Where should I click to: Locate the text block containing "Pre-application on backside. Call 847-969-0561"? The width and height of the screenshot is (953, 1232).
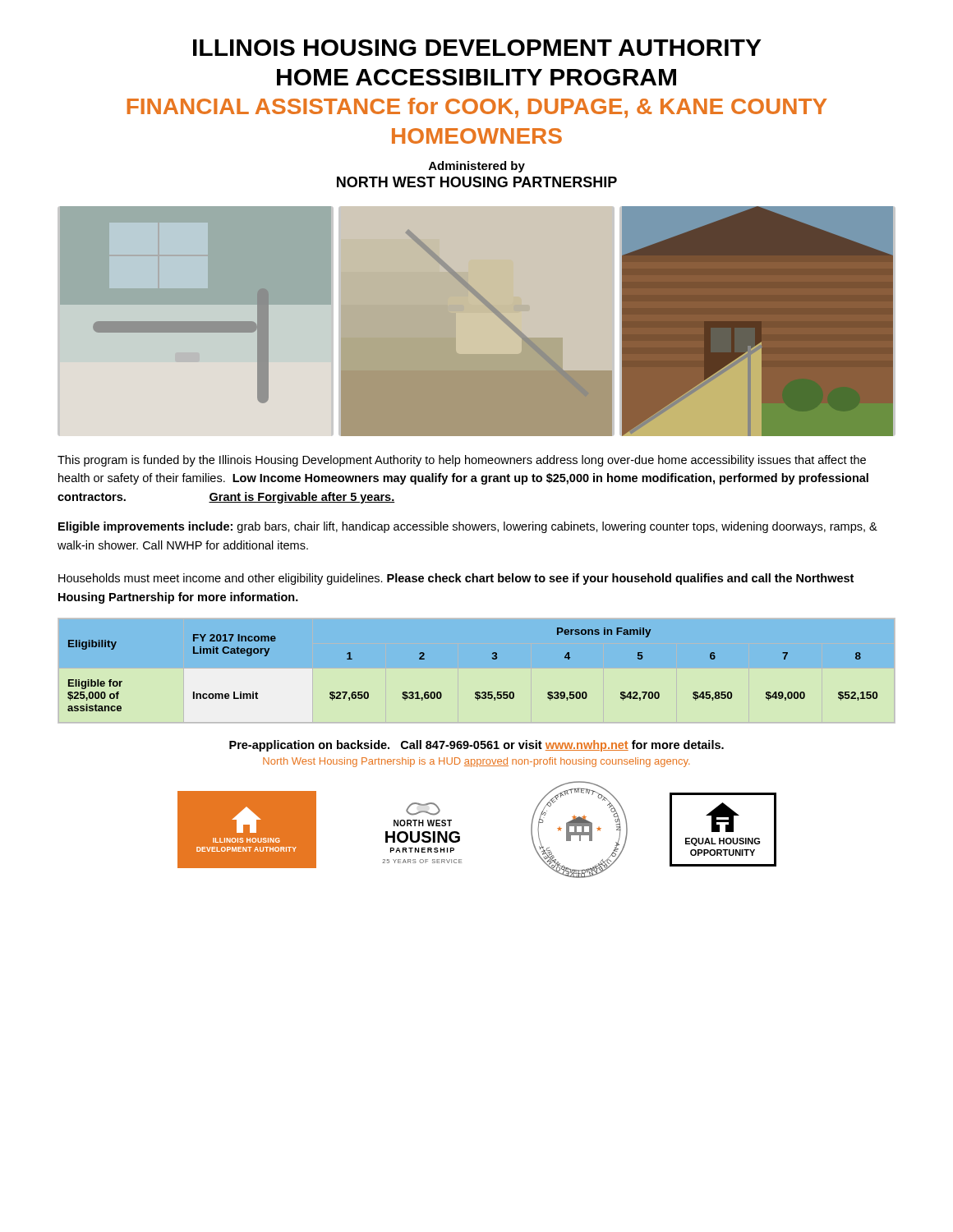pos(476,745)
